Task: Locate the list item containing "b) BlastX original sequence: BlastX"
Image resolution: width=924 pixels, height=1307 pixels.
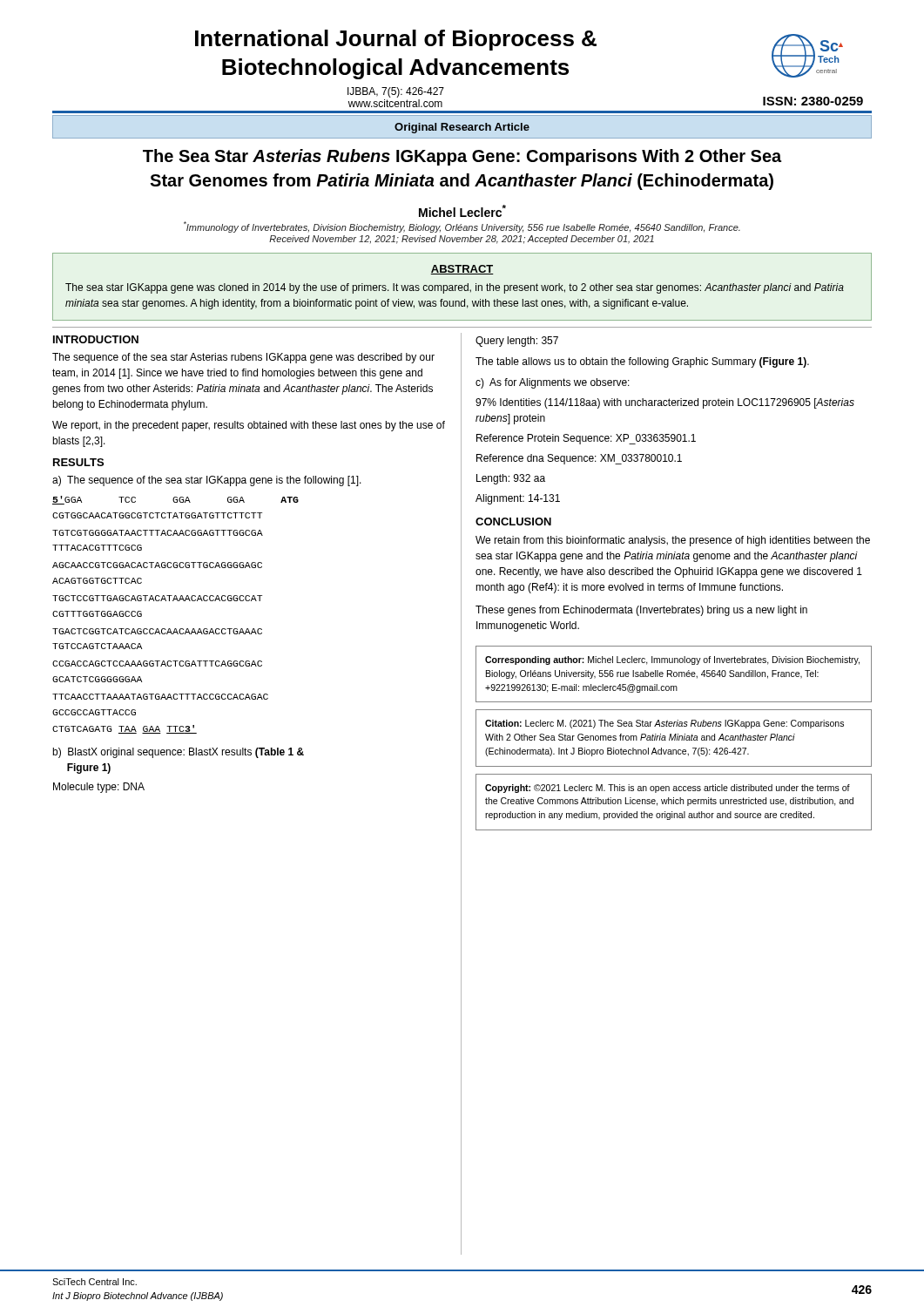Action: tap(178, 760)
